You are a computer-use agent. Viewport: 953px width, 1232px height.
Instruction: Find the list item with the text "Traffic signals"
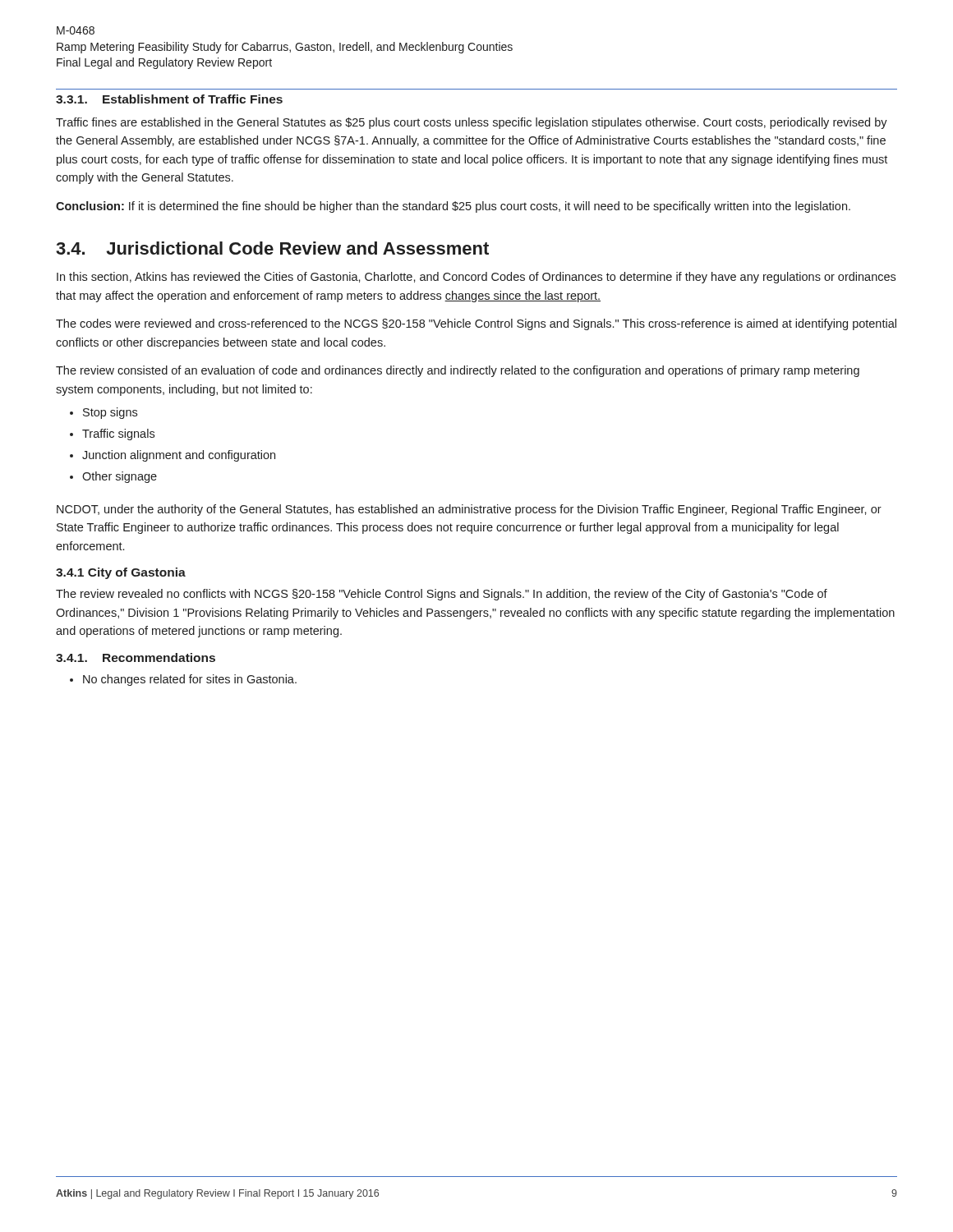(x=119, y=434)
